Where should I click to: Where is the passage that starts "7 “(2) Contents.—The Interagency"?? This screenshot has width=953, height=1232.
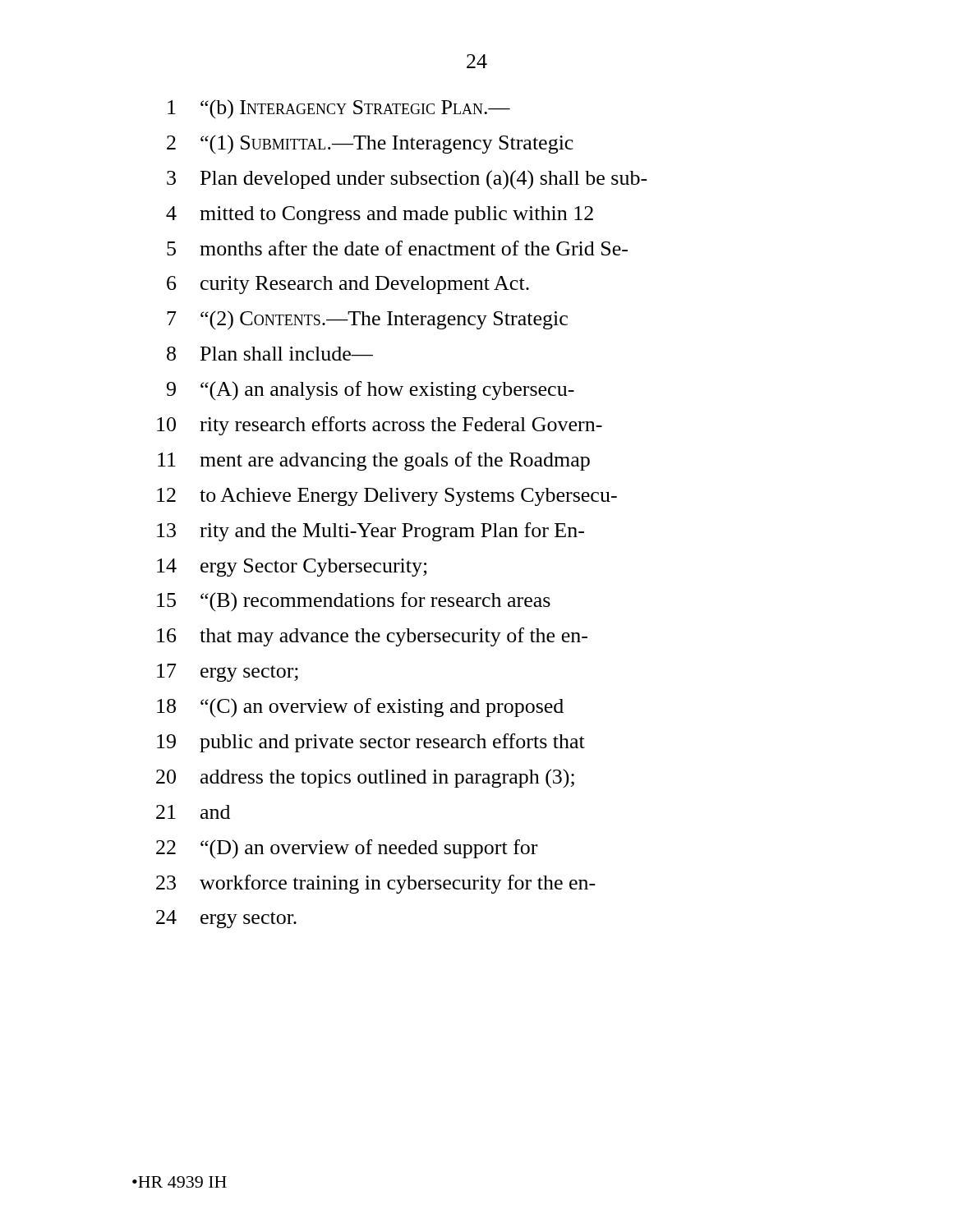(x=493, y=319)
